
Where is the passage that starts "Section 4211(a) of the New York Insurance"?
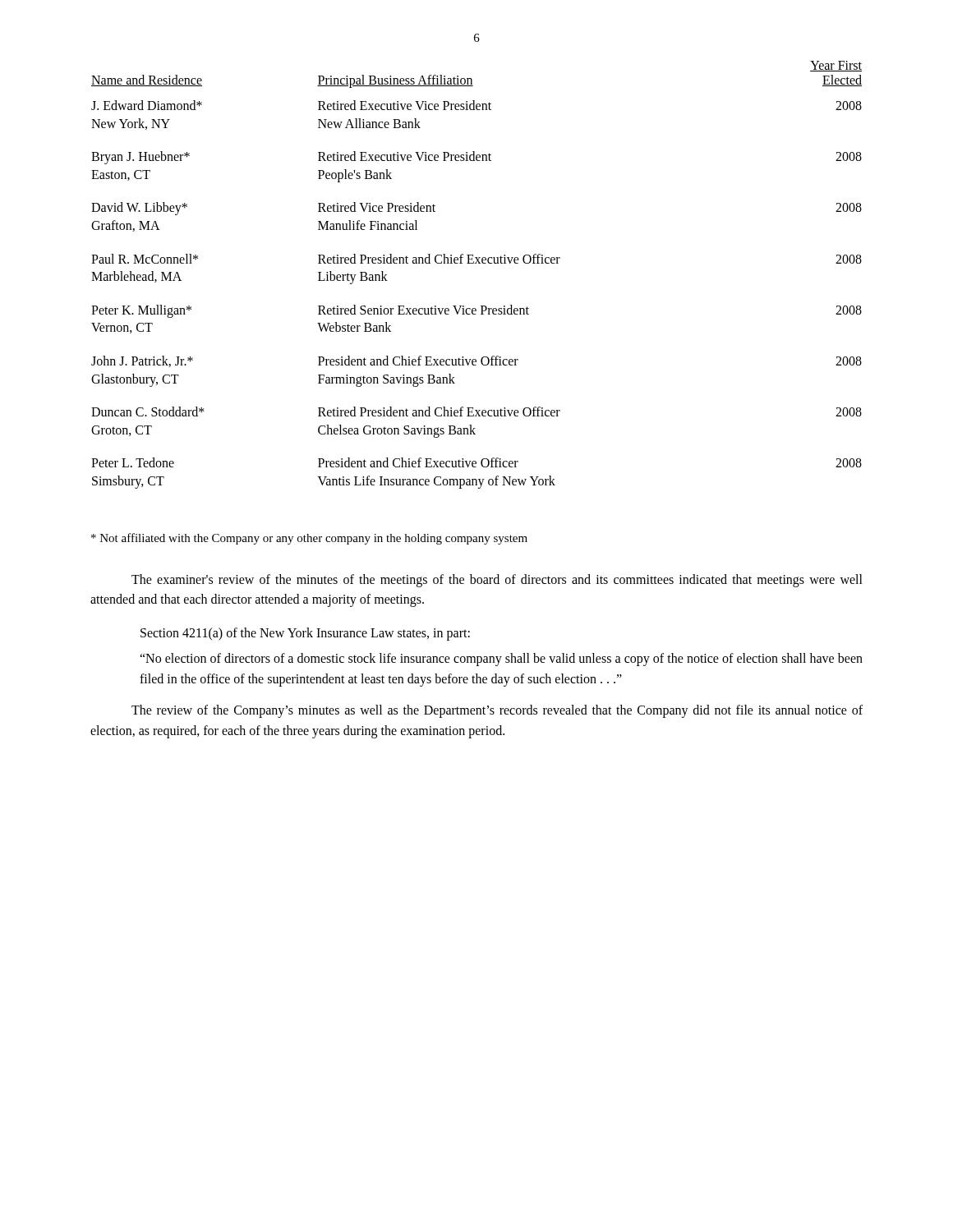(305, 633)
